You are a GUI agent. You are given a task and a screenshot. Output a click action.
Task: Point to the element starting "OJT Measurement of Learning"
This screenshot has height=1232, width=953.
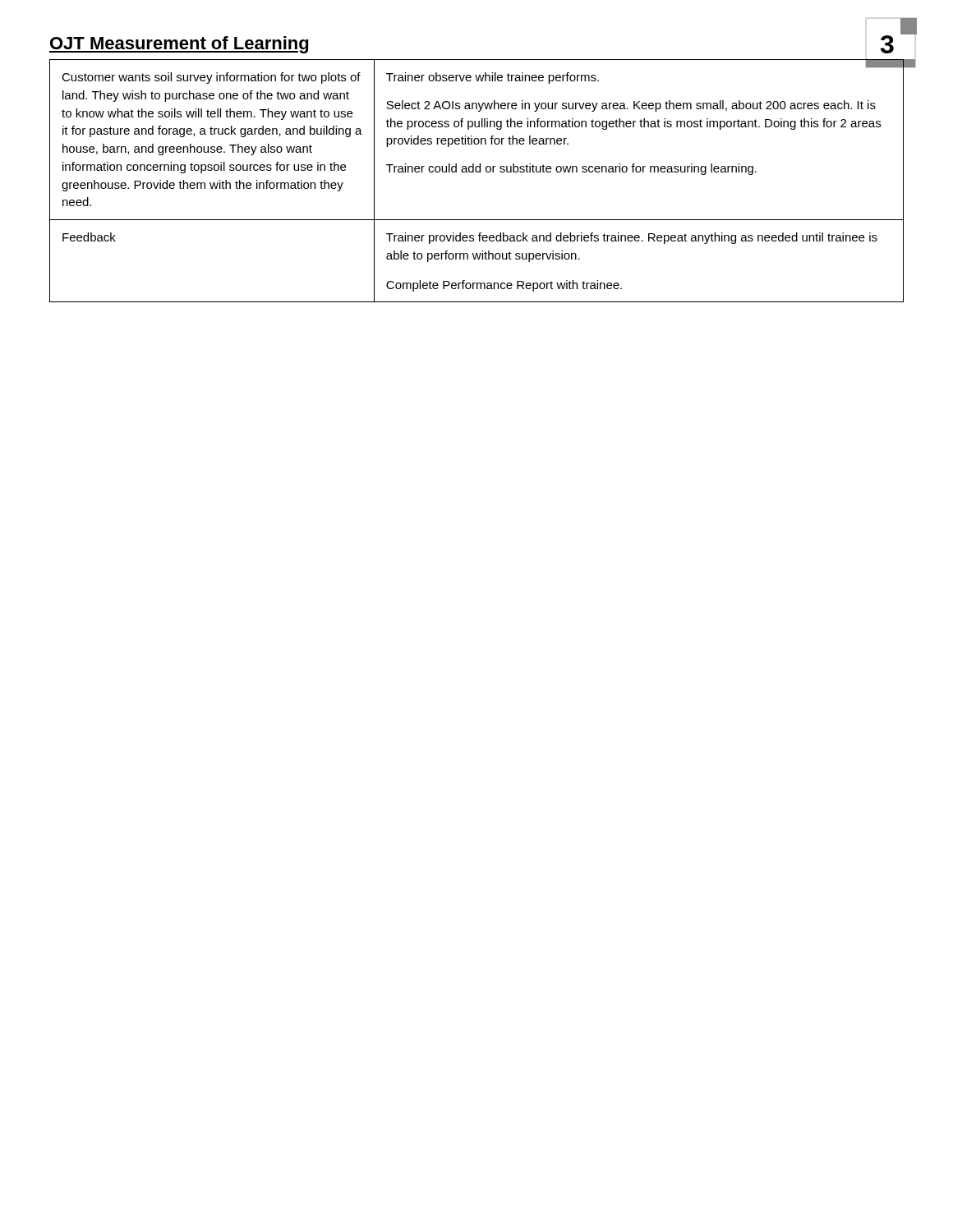coord(179,44)
